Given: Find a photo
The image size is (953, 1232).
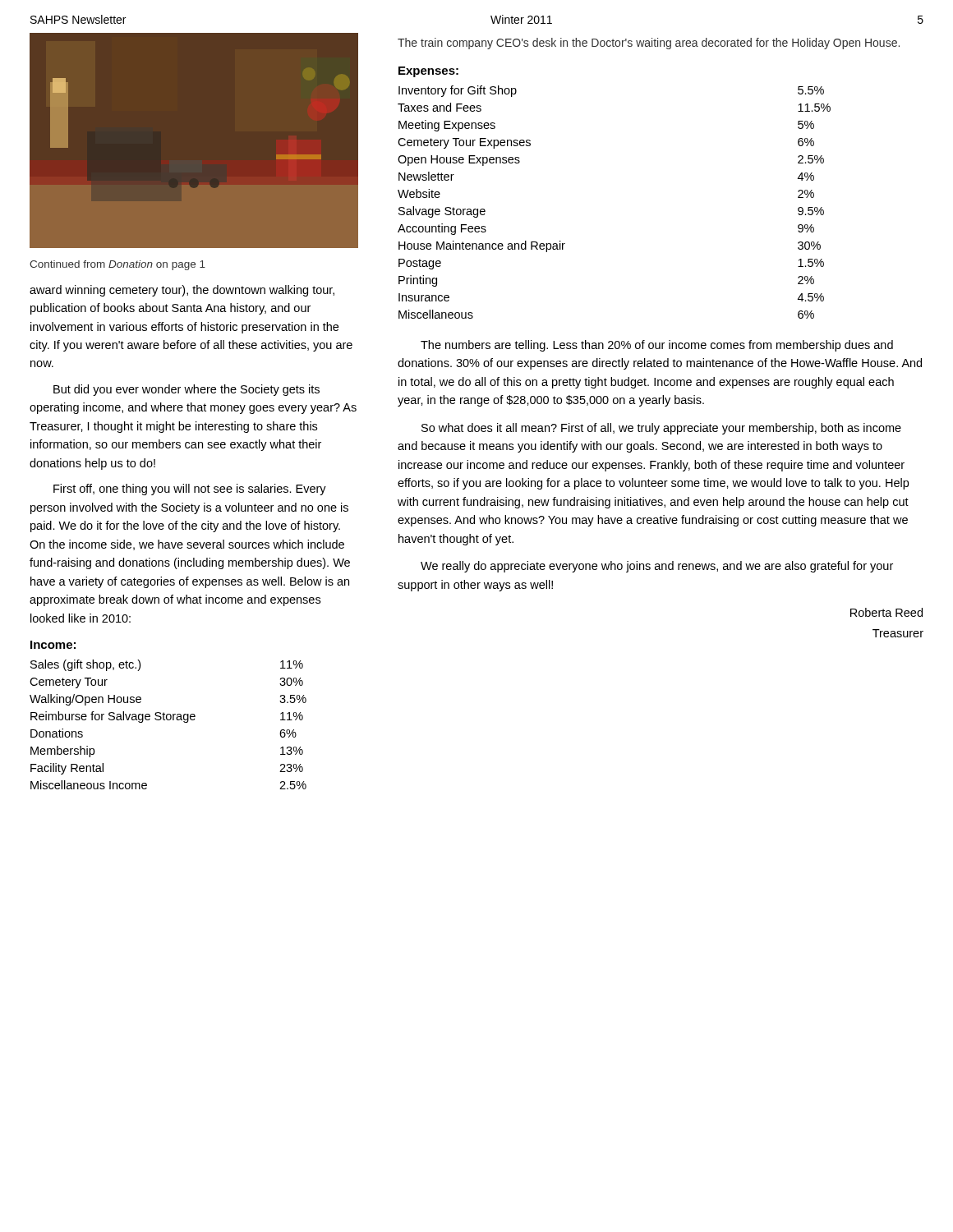Looking at the screenshot, I should [x=194, y=140].
